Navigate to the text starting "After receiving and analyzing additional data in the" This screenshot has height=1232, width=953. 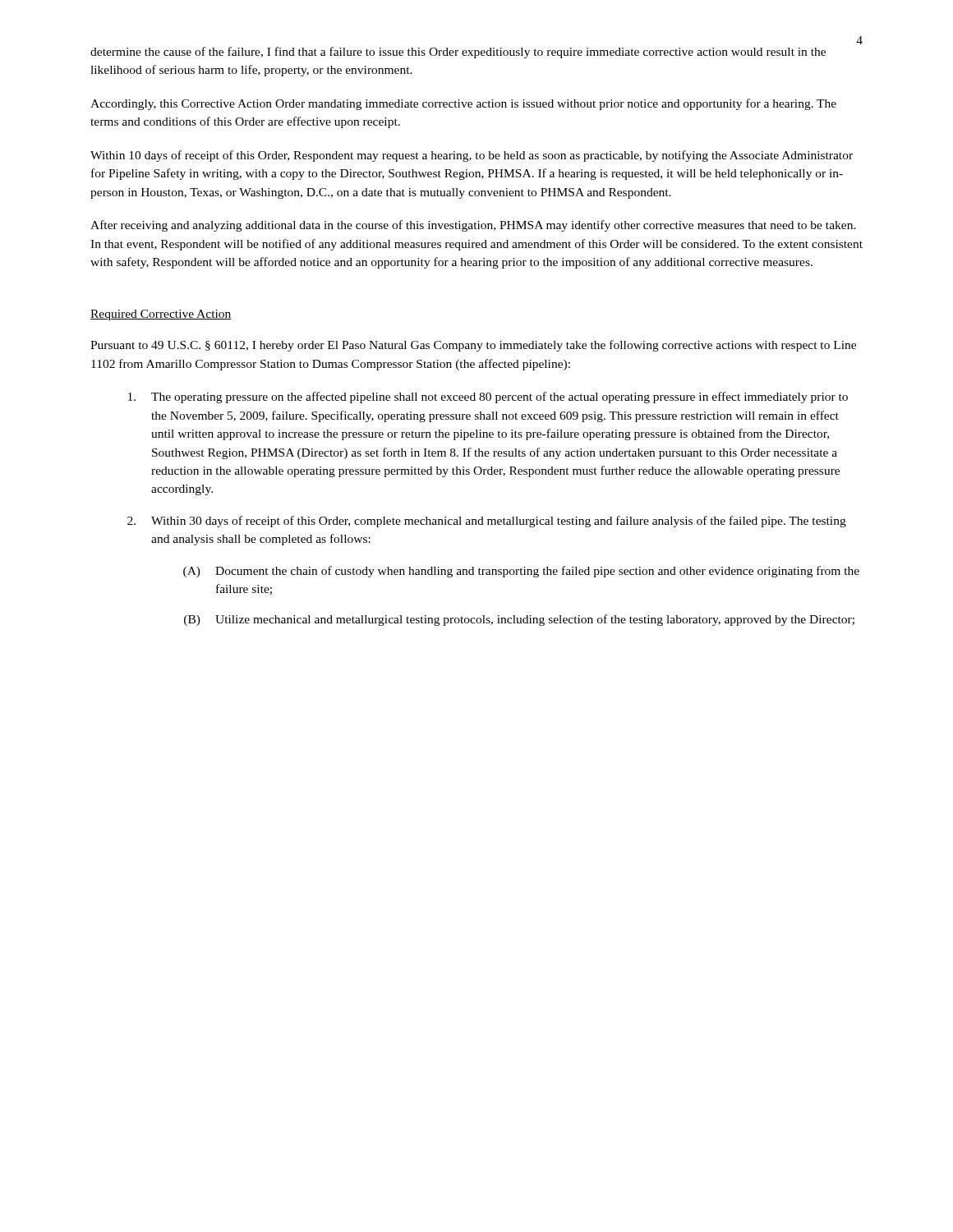tap(476, 243)
